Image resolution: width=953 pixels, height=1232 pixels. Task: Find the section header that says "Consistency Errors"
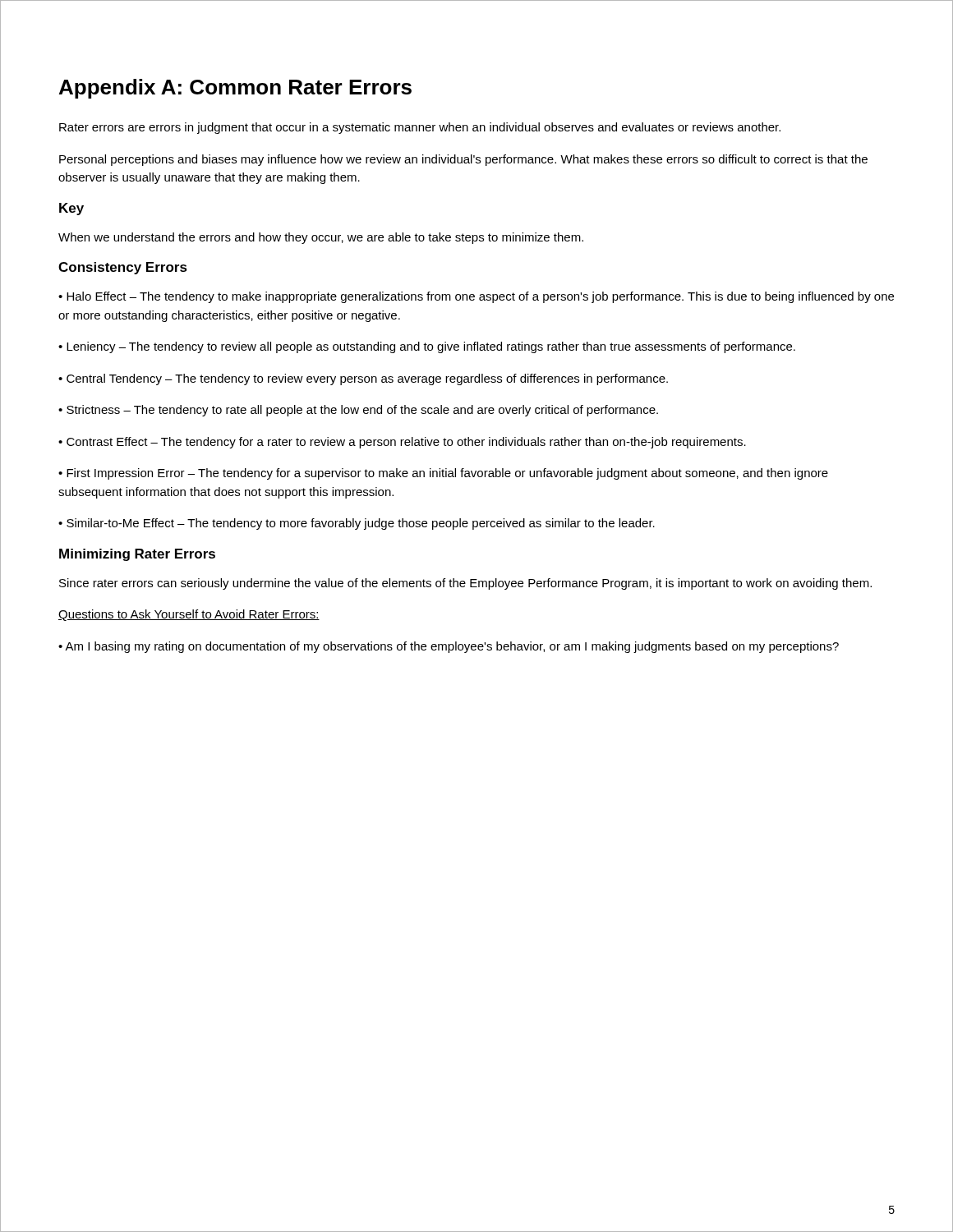coord(123,267)
